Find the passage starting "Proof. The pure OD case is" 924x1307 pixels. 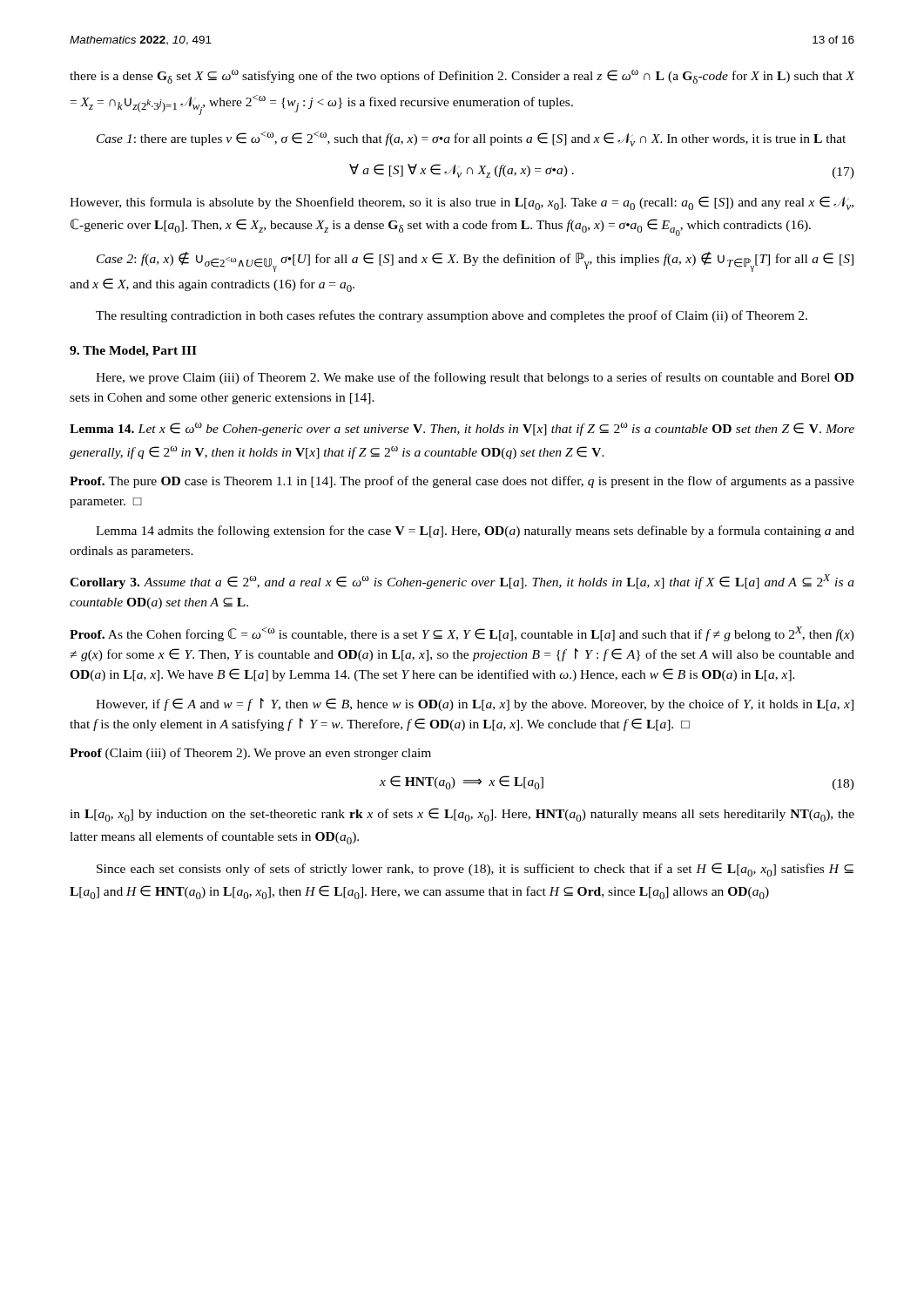tap(462, 491)
